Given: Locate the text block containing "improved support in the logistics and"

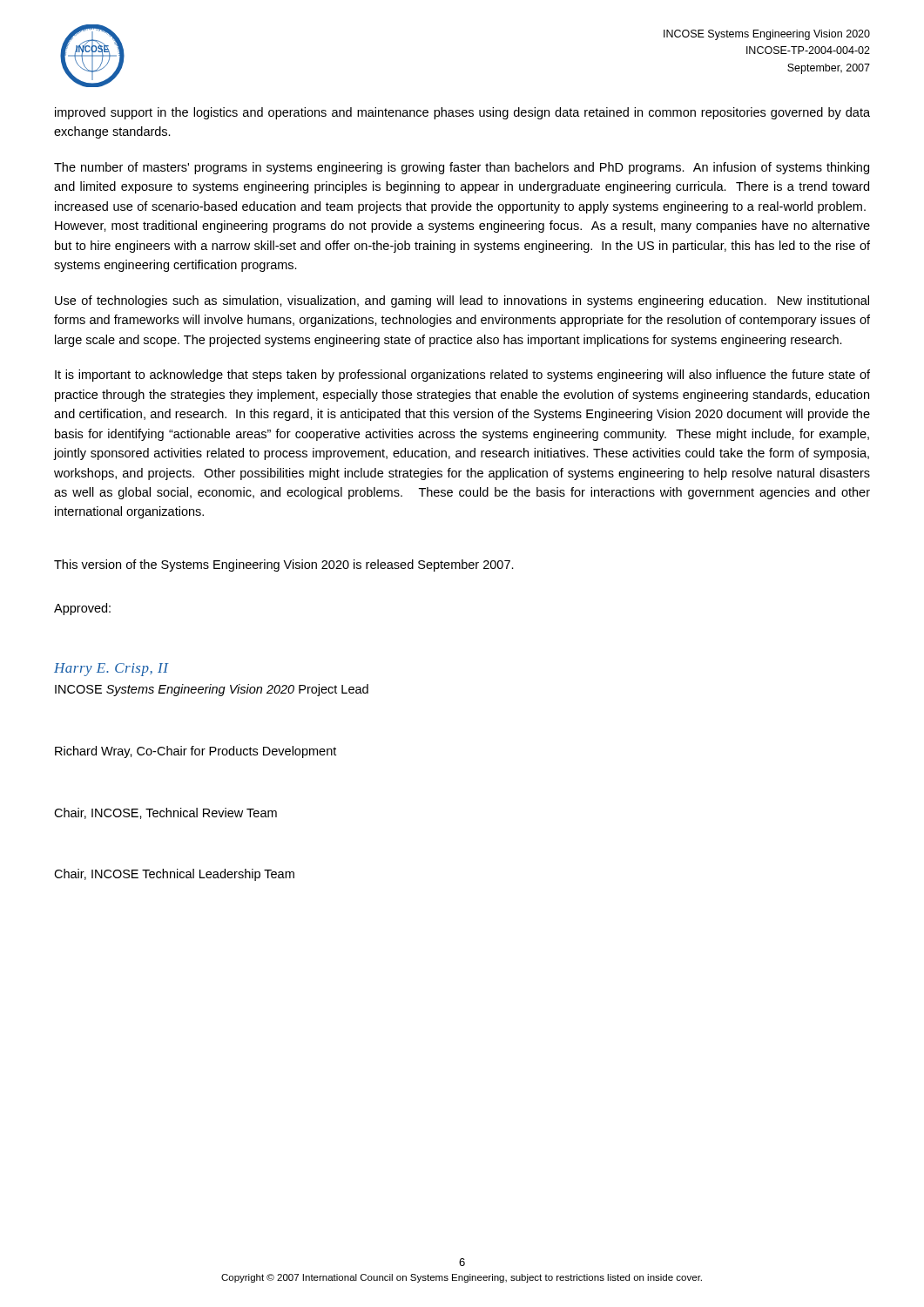Looking at the screenshot, I should (462, 122).
